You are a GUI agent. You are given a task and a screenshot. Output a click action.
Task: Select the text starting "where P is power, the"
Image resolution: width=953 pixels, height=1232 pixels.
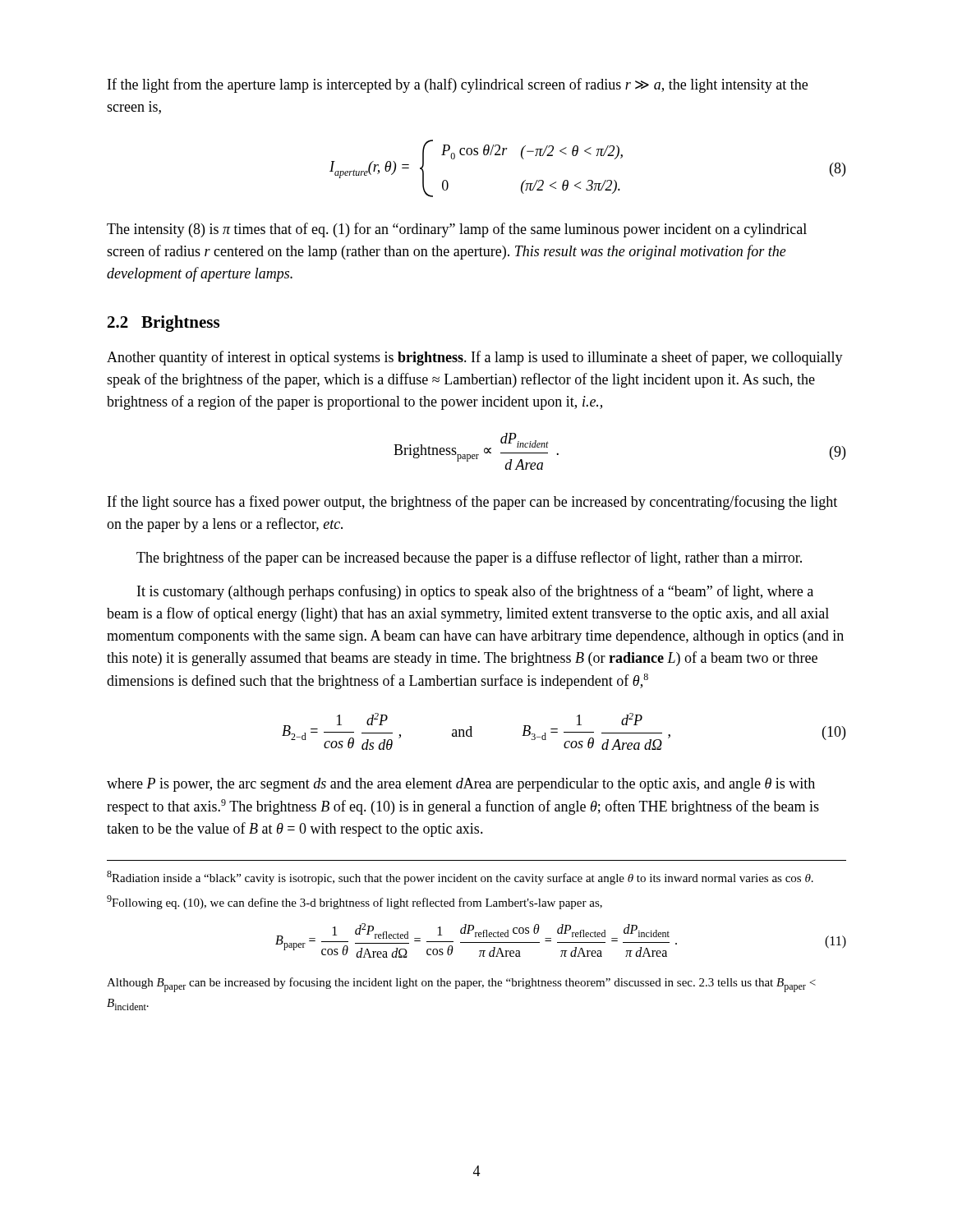463,806
